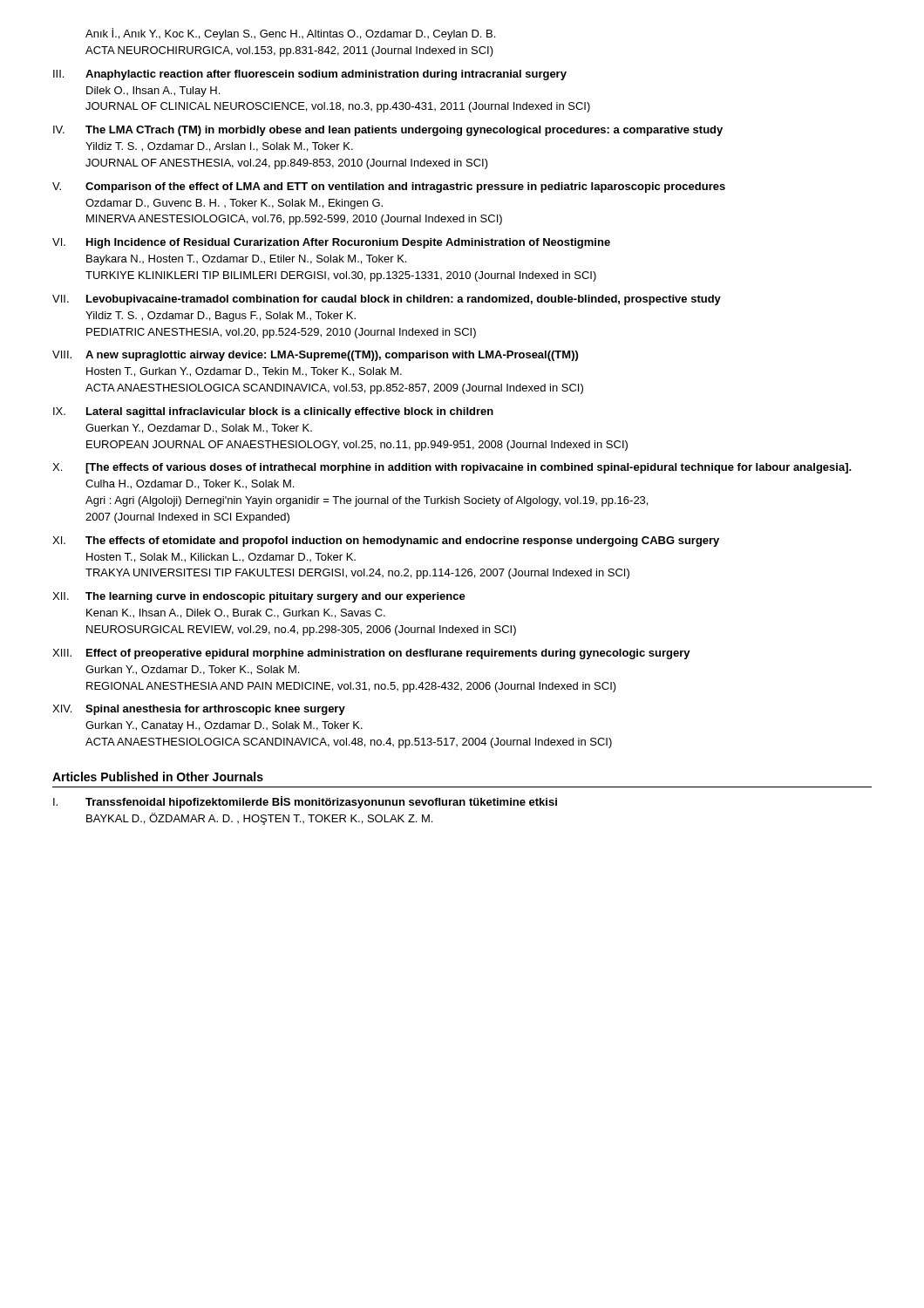This screenshot has height=1308, width=924.
Task: Point to the passage starting "XIII. Effect of preoperative epidural morphine"
Action: [x=371, y=654]
